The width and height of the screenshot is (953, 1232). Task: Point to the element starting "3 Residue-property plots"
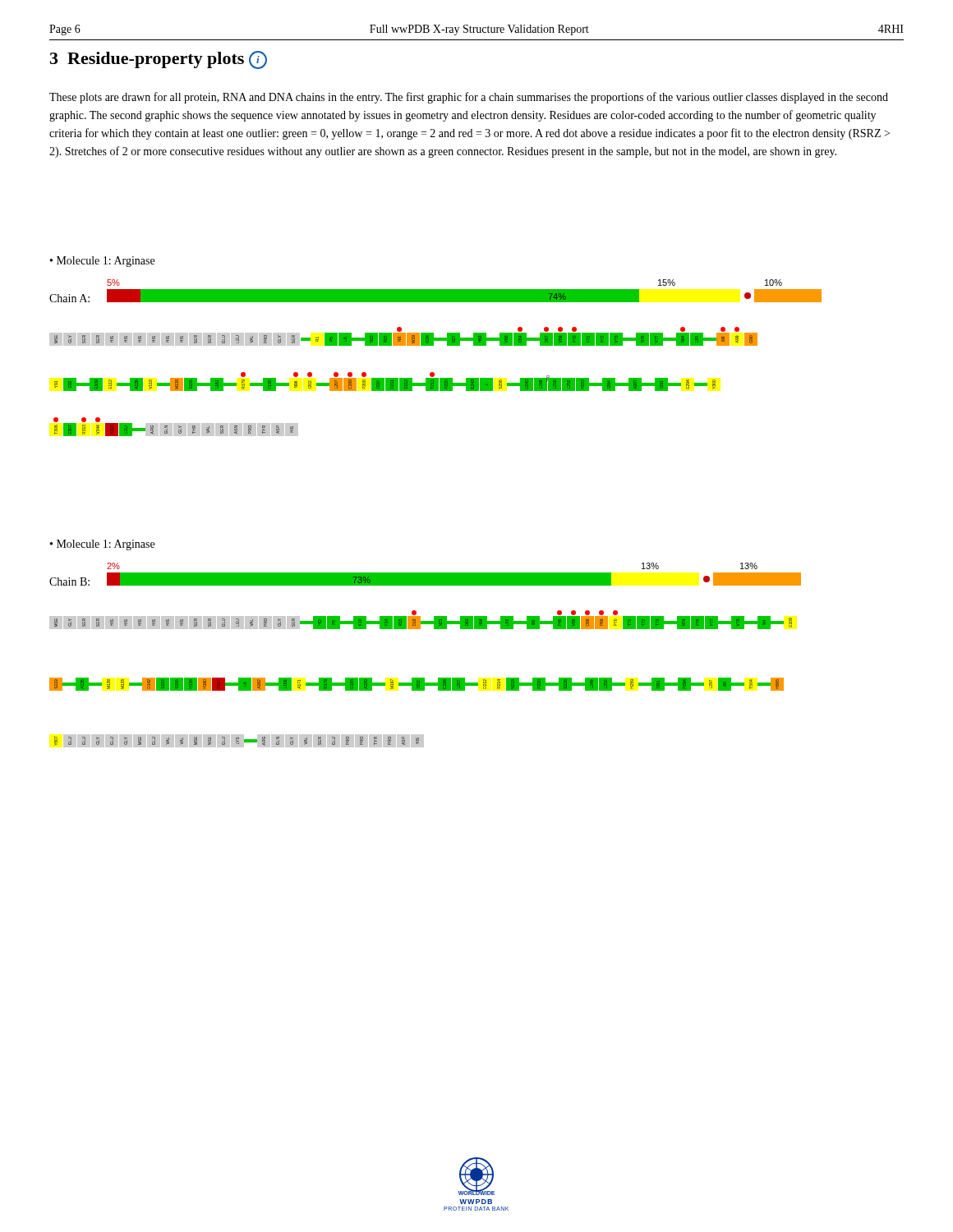(x=158, y=58)
